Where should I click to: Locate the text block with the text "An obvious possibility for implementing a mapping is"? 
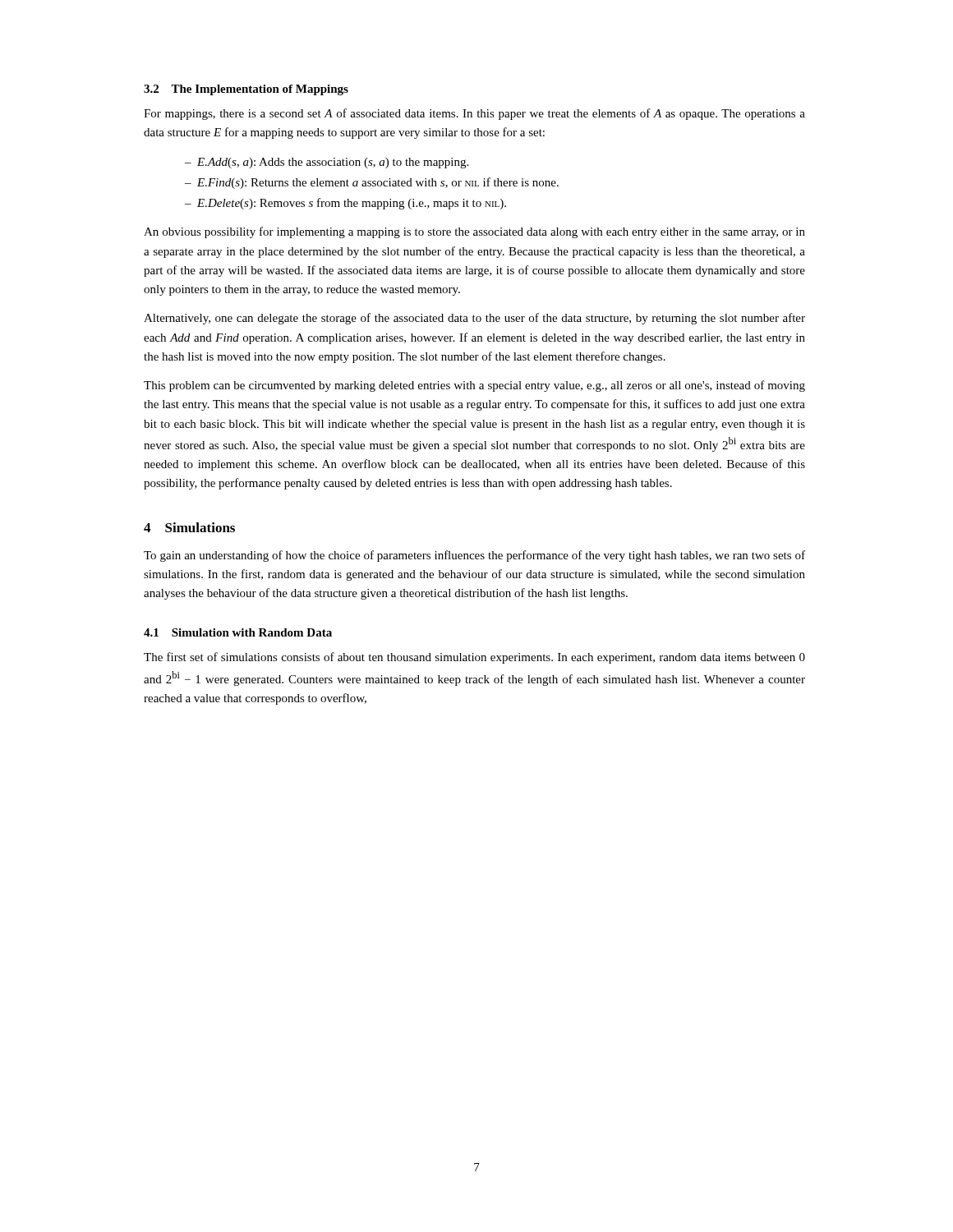[x=474, y=260]
